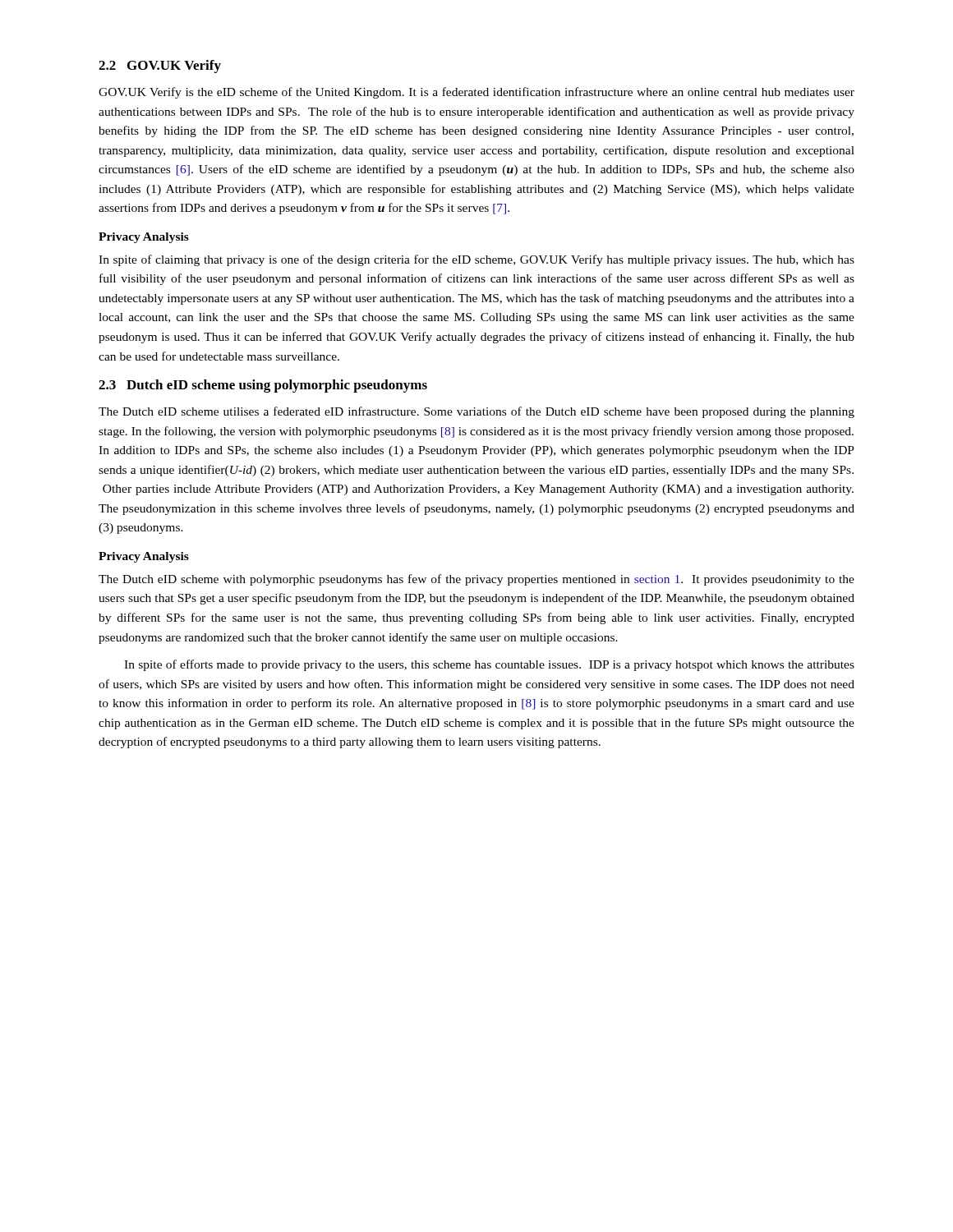This screenshot has width=953, height=1232.
Task: Select the region starting "In spite of efforts"
Action: pyautogui.click(x=476, y=703)
